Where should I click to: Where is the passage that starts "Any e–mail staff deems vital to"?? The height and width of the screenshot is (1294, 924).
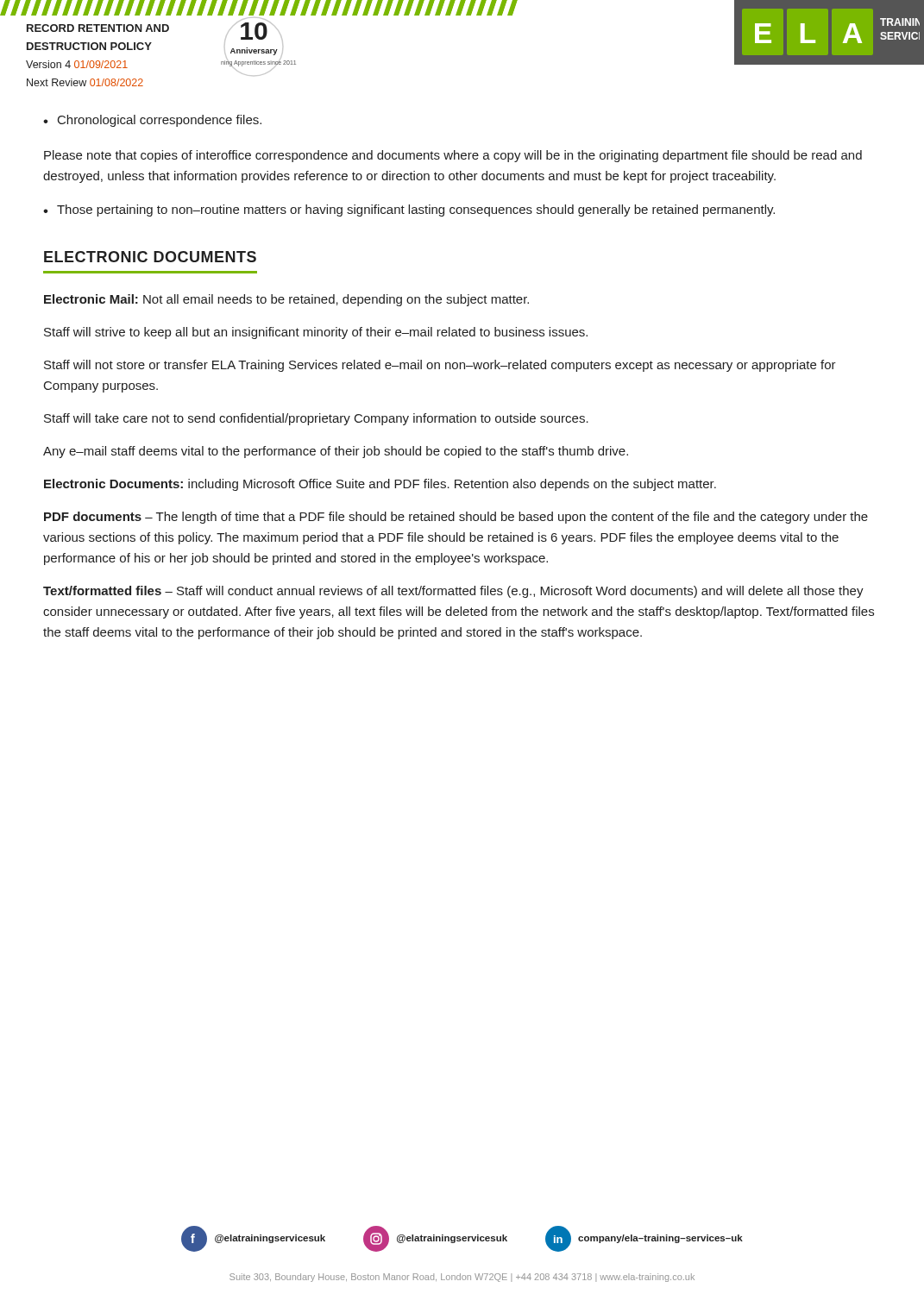[336, 451]
